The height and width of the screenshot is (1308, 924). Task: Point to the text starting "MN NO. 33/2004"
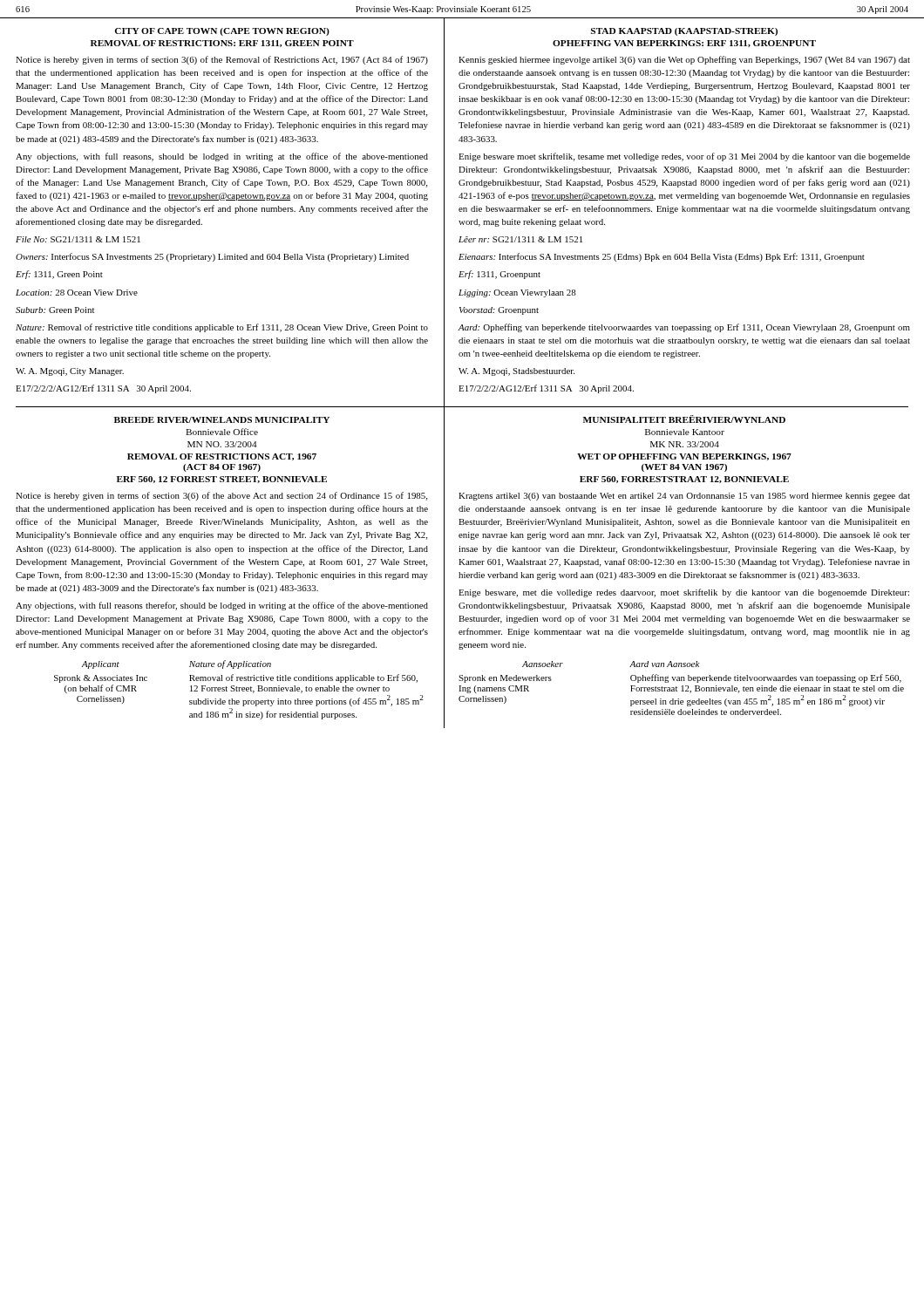click(222, 444)
